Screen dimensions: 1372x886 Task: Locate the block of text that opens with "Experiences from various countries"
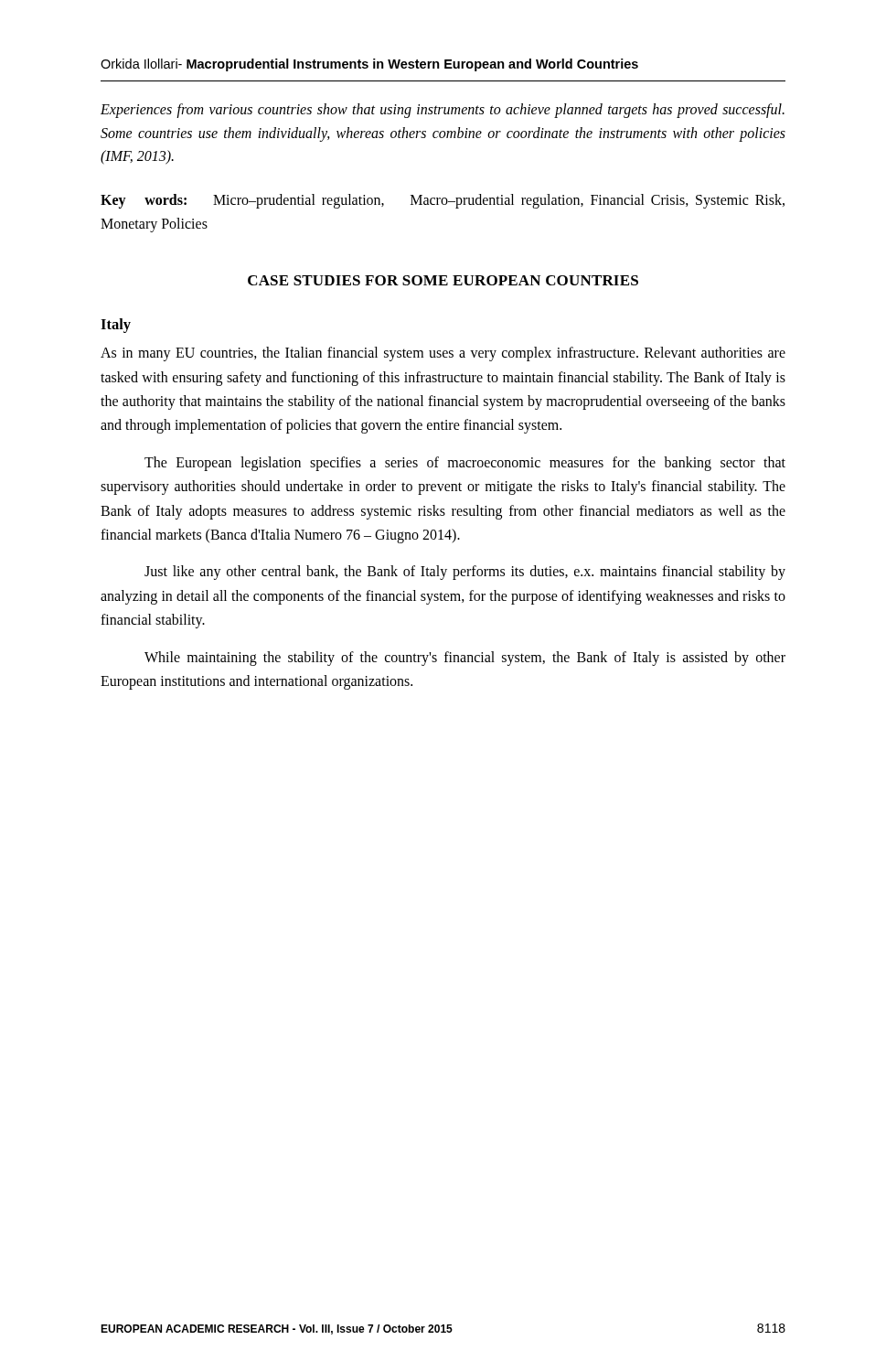(x=443, y=133)
